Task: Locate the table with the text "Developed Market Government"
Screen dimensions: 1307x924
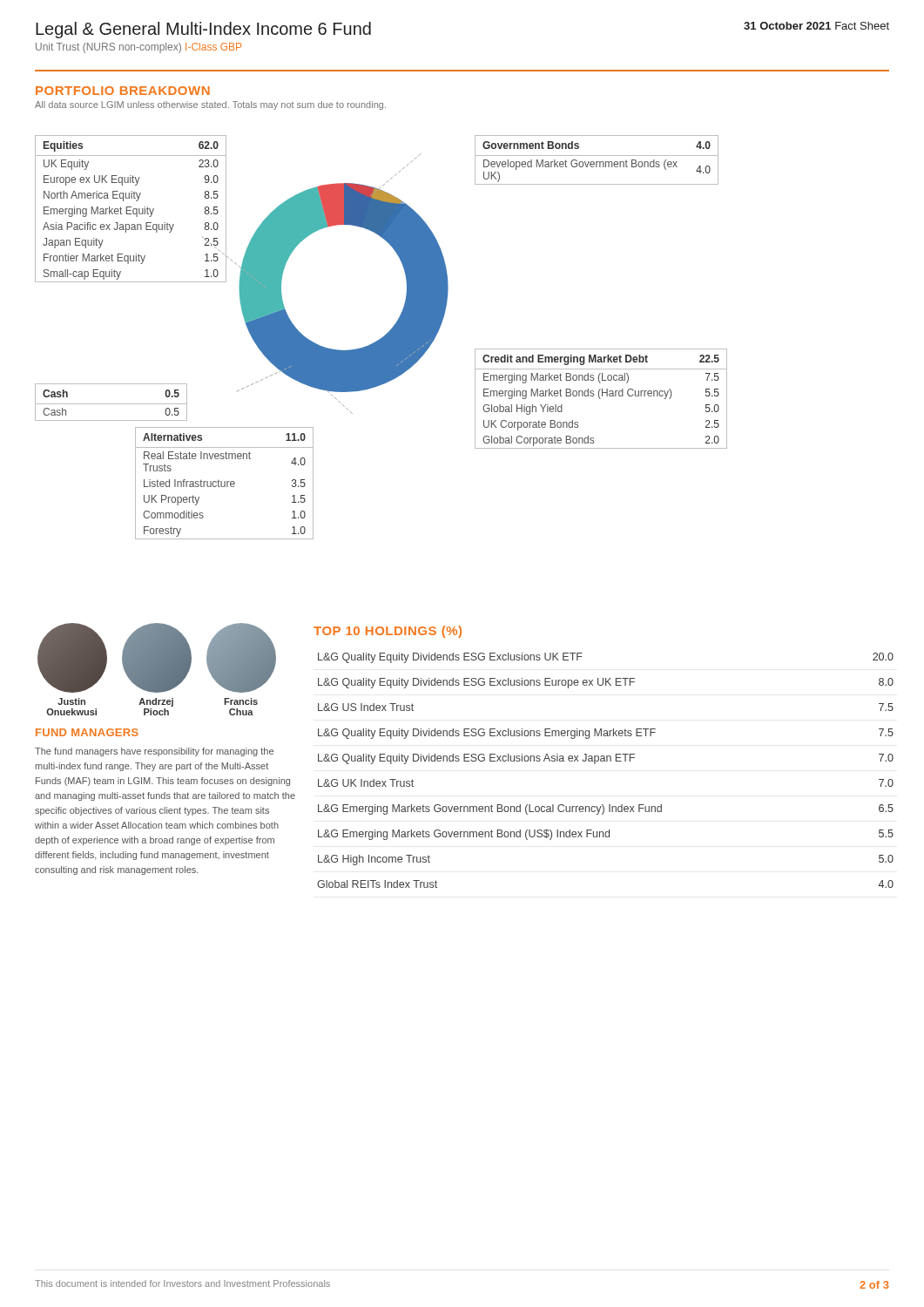Action: click(x=597, y=160)
